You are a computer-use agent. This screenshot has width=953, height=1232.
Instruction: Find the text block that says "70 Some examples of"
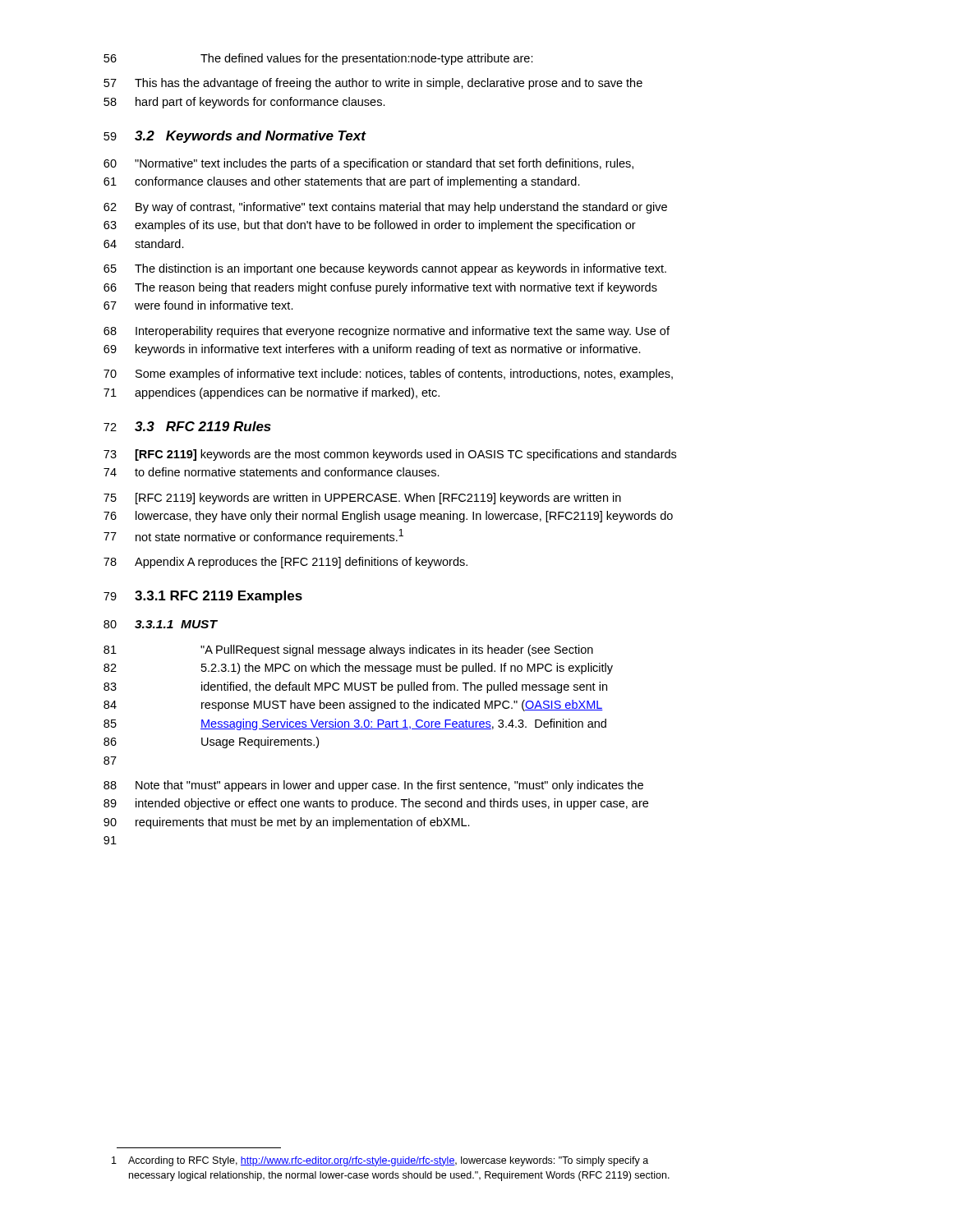[x=476, y=383]
